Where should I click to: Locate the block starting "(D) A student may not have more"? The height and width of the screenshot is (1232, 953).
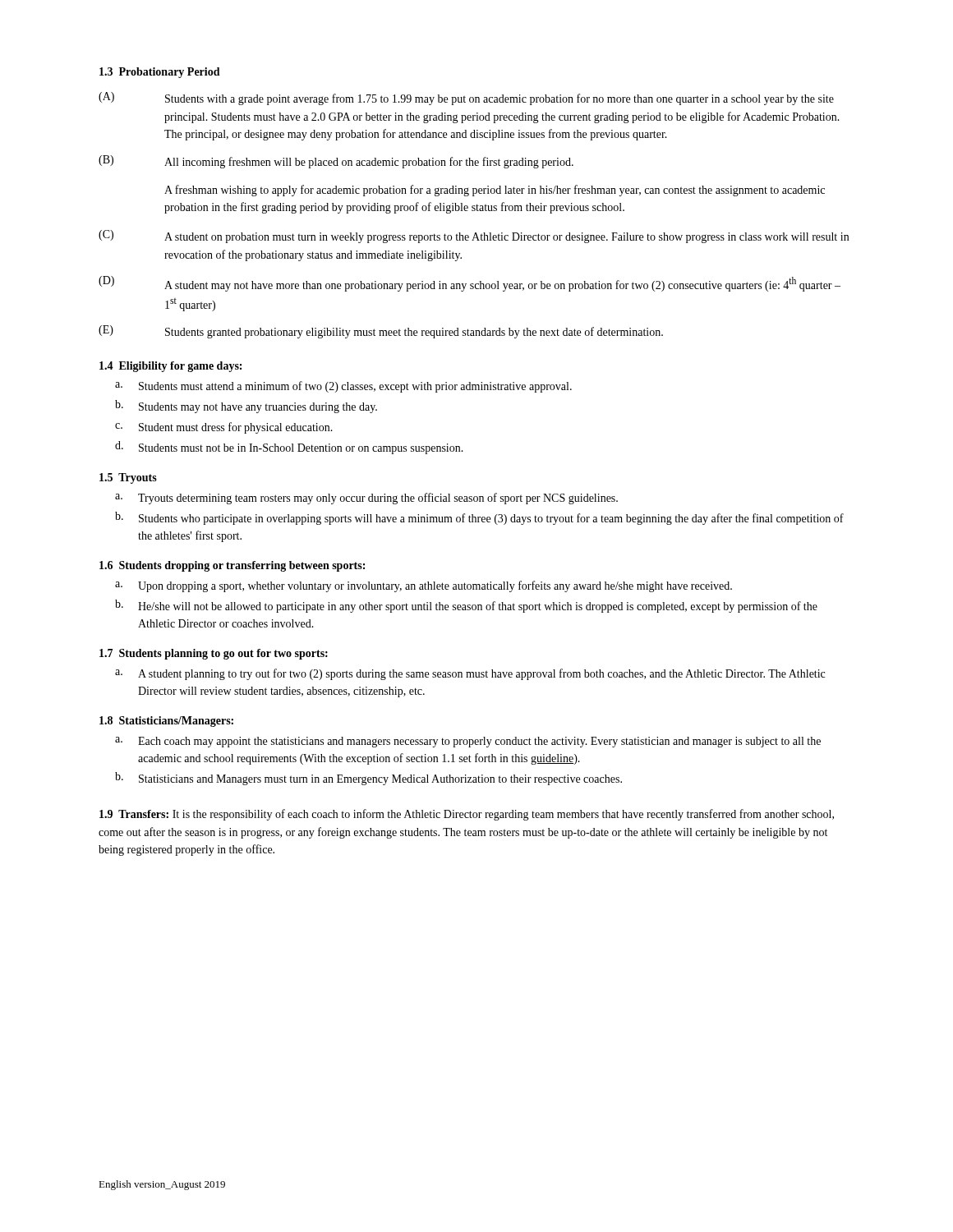[x=476, y=294]
